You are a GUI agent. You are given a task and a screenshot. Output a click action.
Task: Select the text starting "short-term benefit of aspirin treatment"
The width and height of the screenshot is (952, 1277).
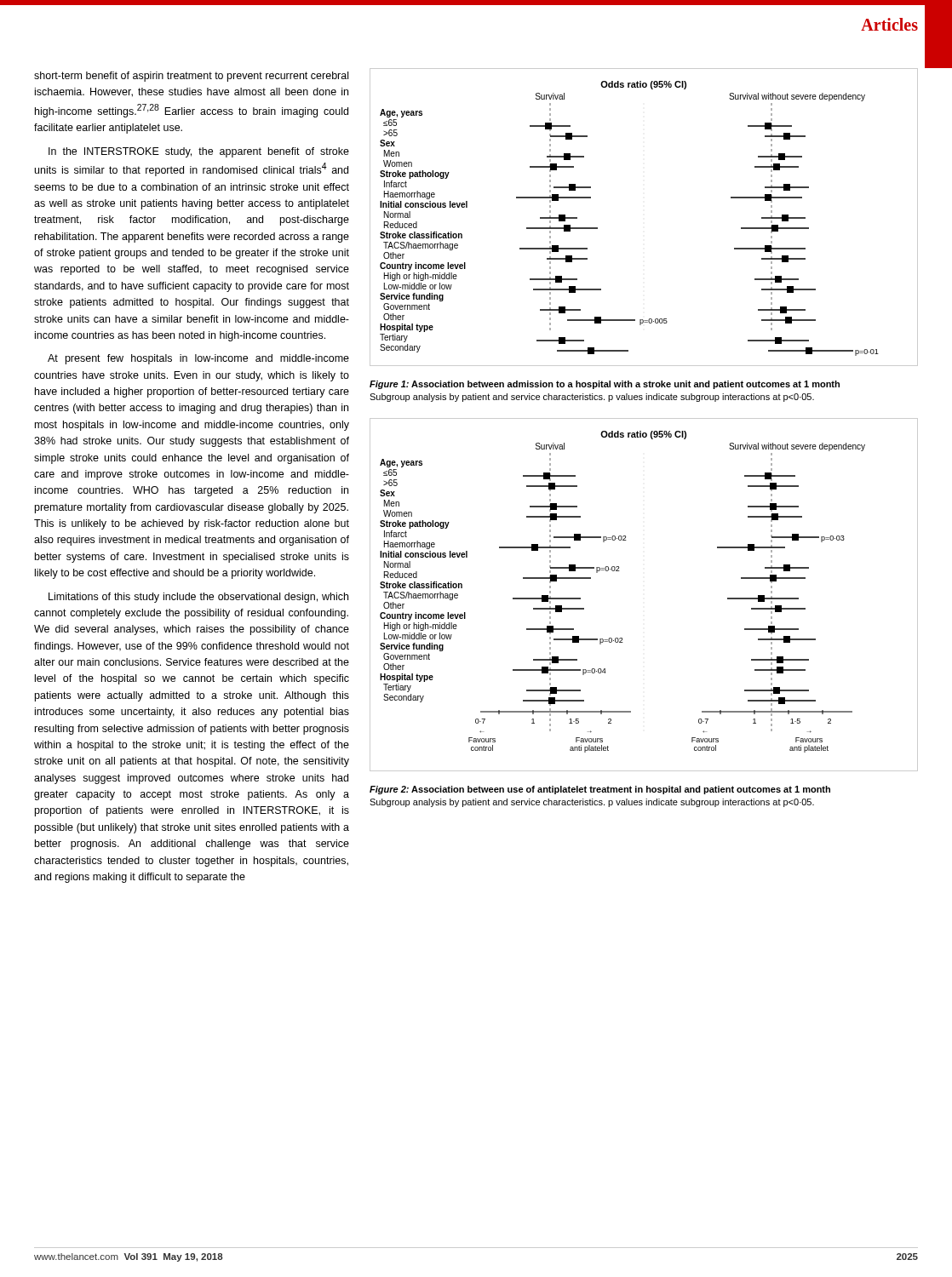(192, 477)
